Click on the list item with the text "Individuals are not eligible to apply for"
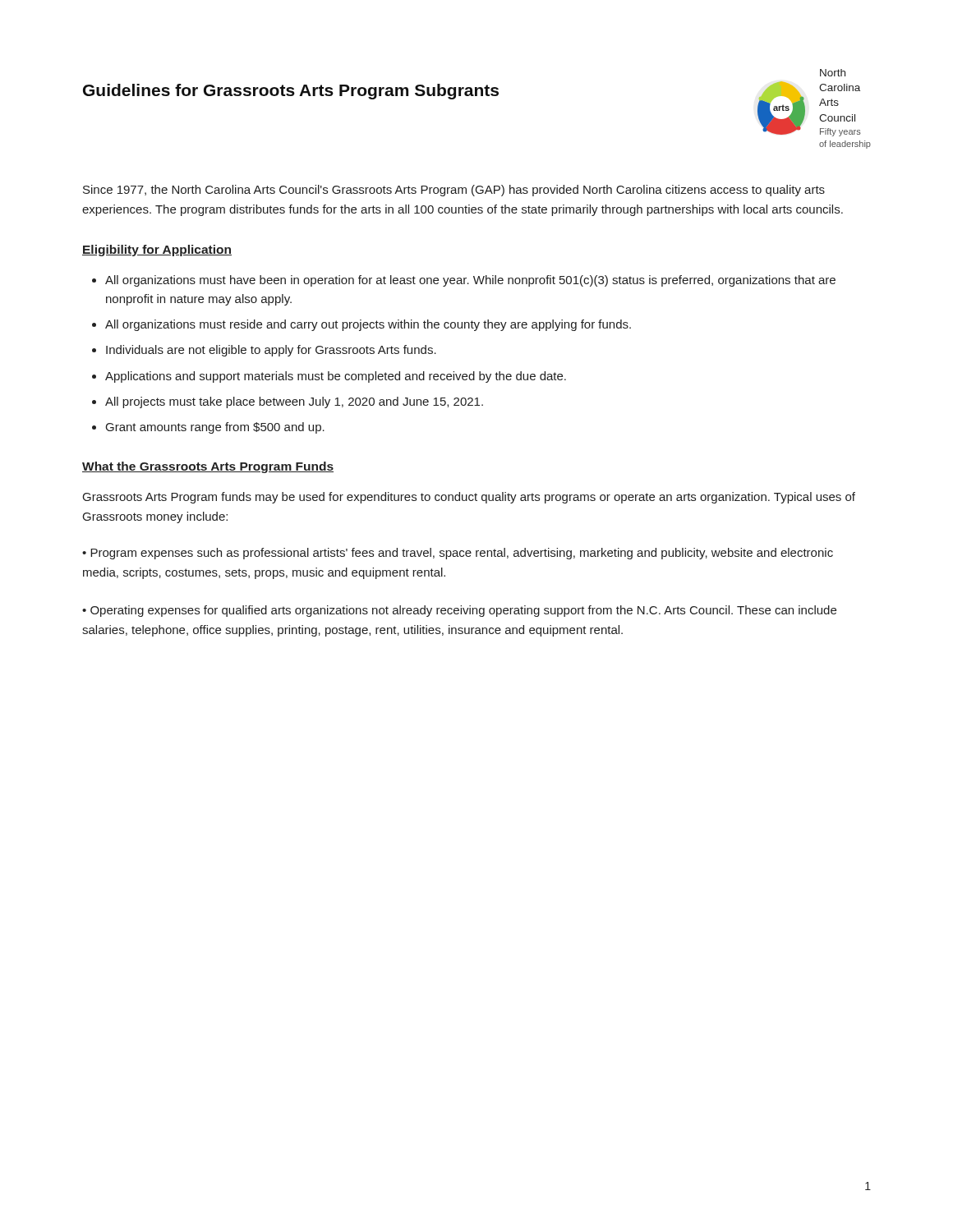953x1232 pixels. pos(271,350)
